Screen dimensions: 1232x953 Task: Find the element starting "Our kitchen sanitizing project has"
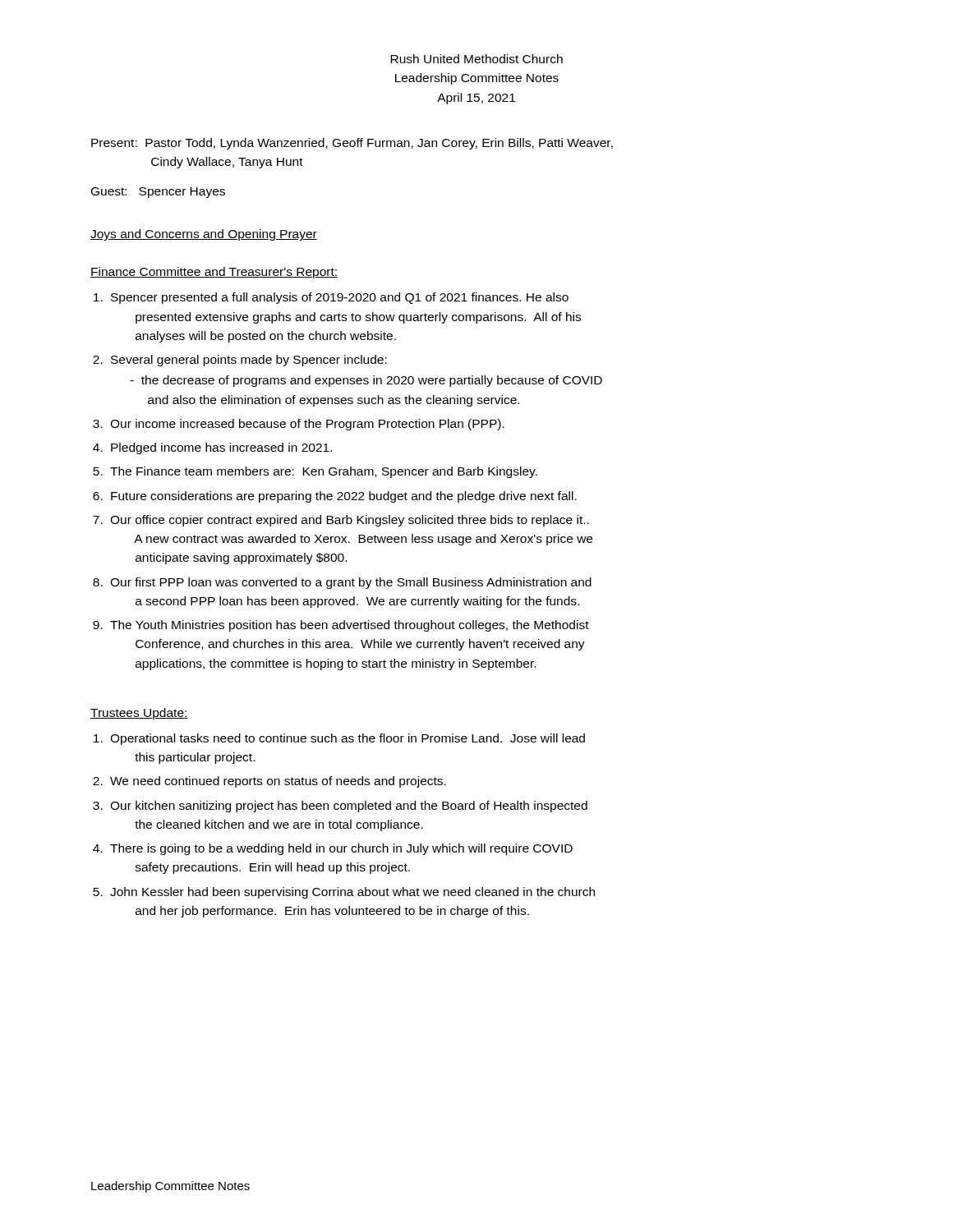tap(485, 815)
